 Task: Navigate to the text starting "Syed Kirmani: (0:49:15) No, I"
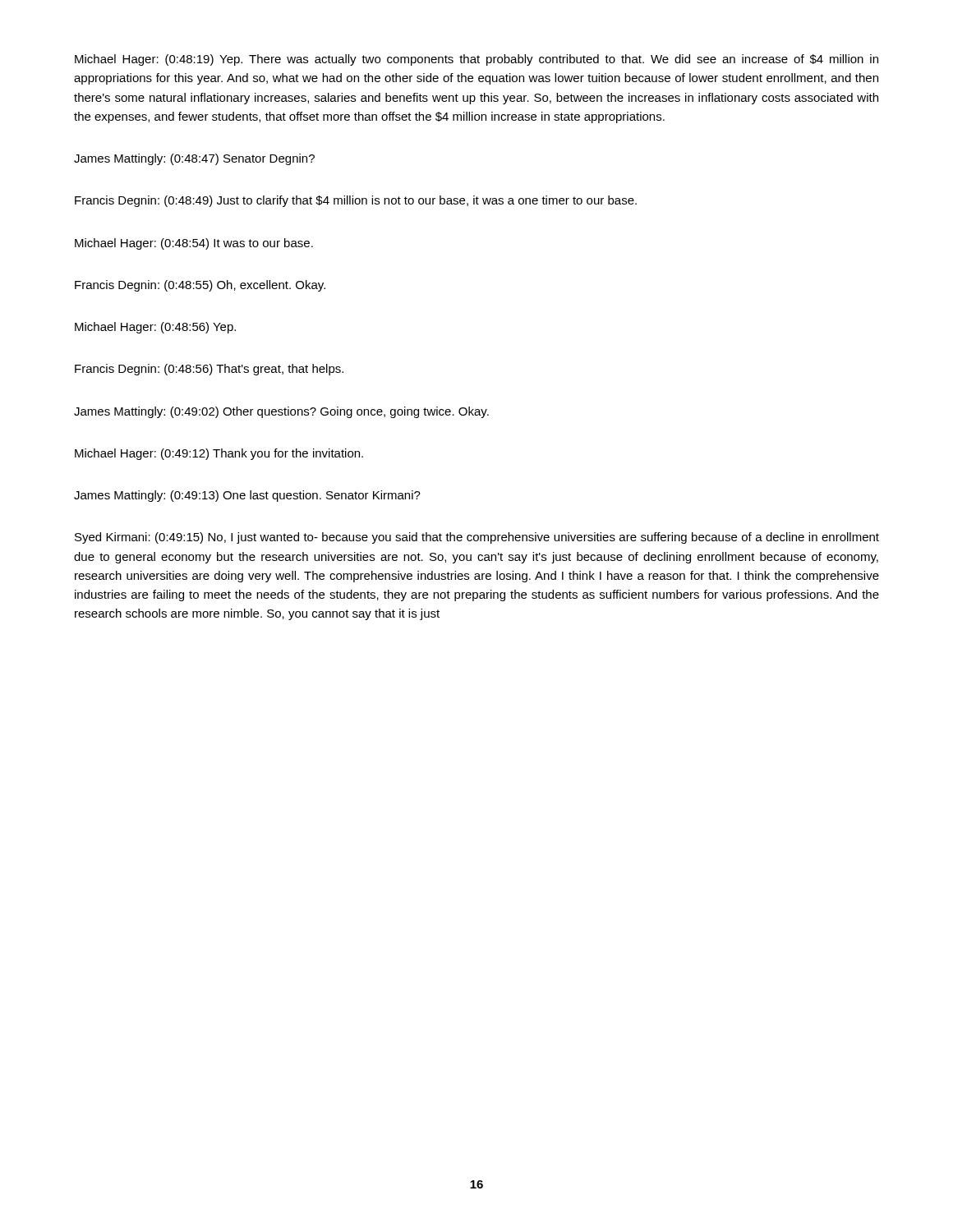click(x=476, y=575)
